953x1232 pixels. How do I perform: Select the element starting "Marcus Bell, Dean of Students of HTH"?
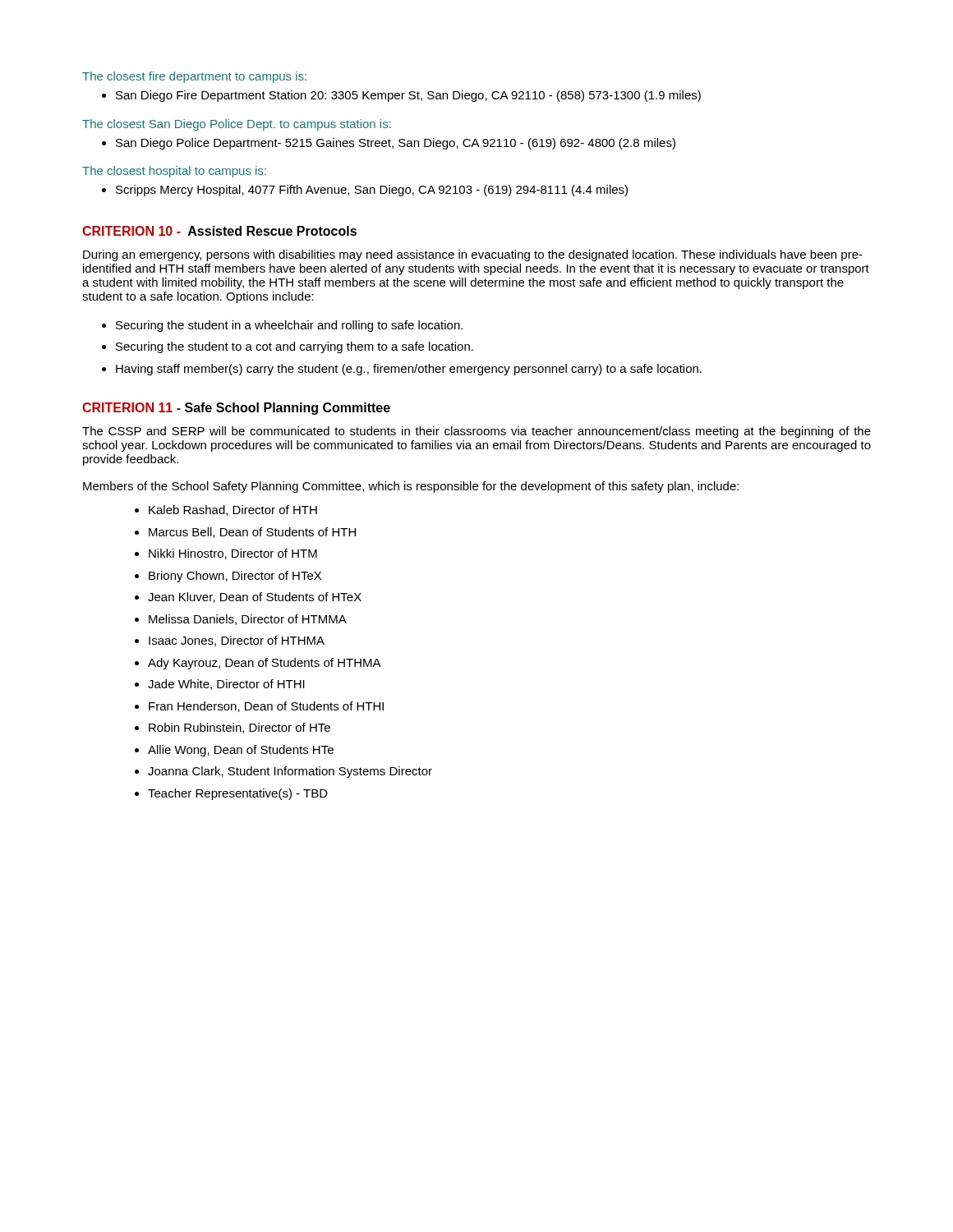(252, 533)
